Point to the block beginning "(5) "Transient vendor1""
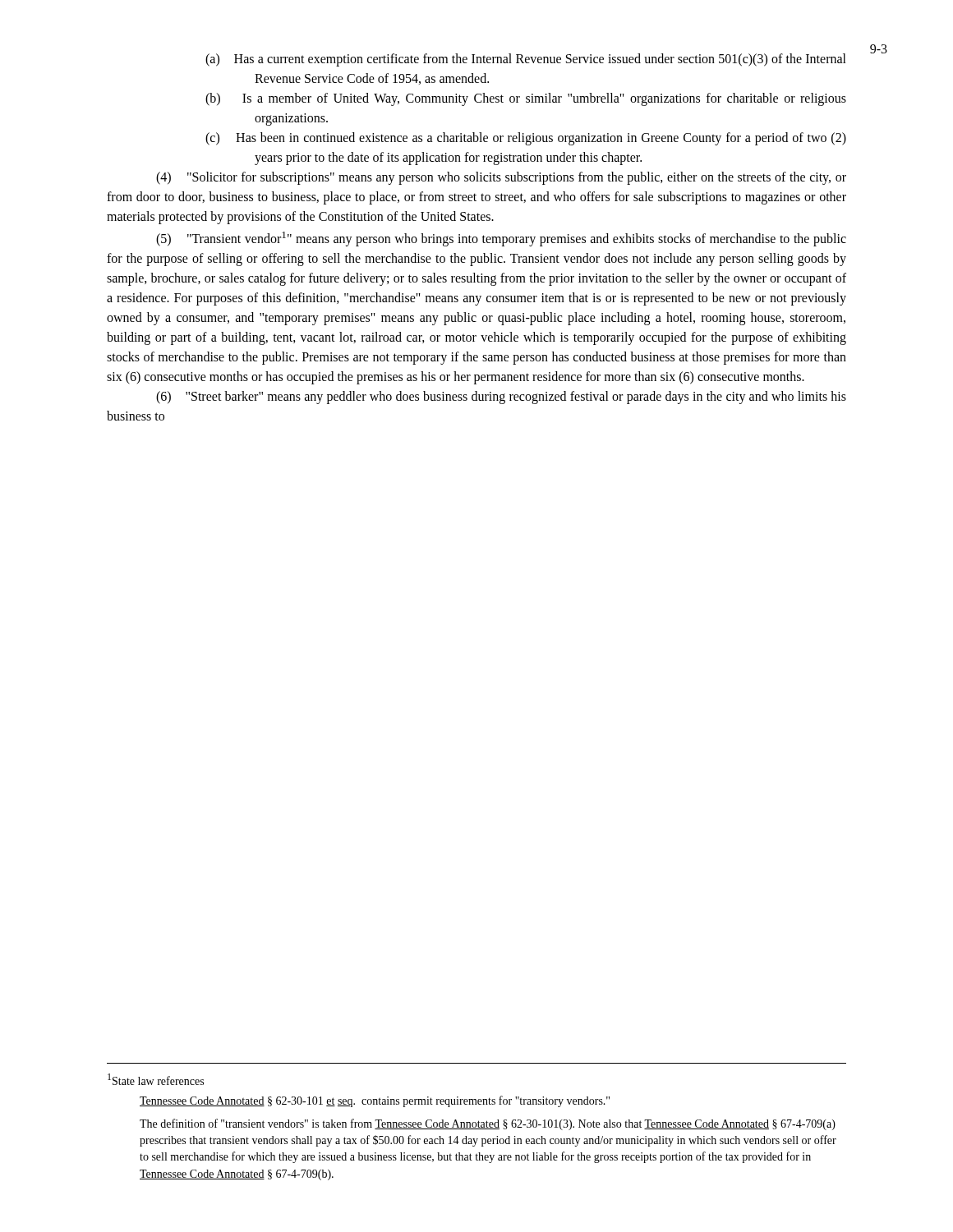This screenshot has width=953, height=1232. pos(476,307)
